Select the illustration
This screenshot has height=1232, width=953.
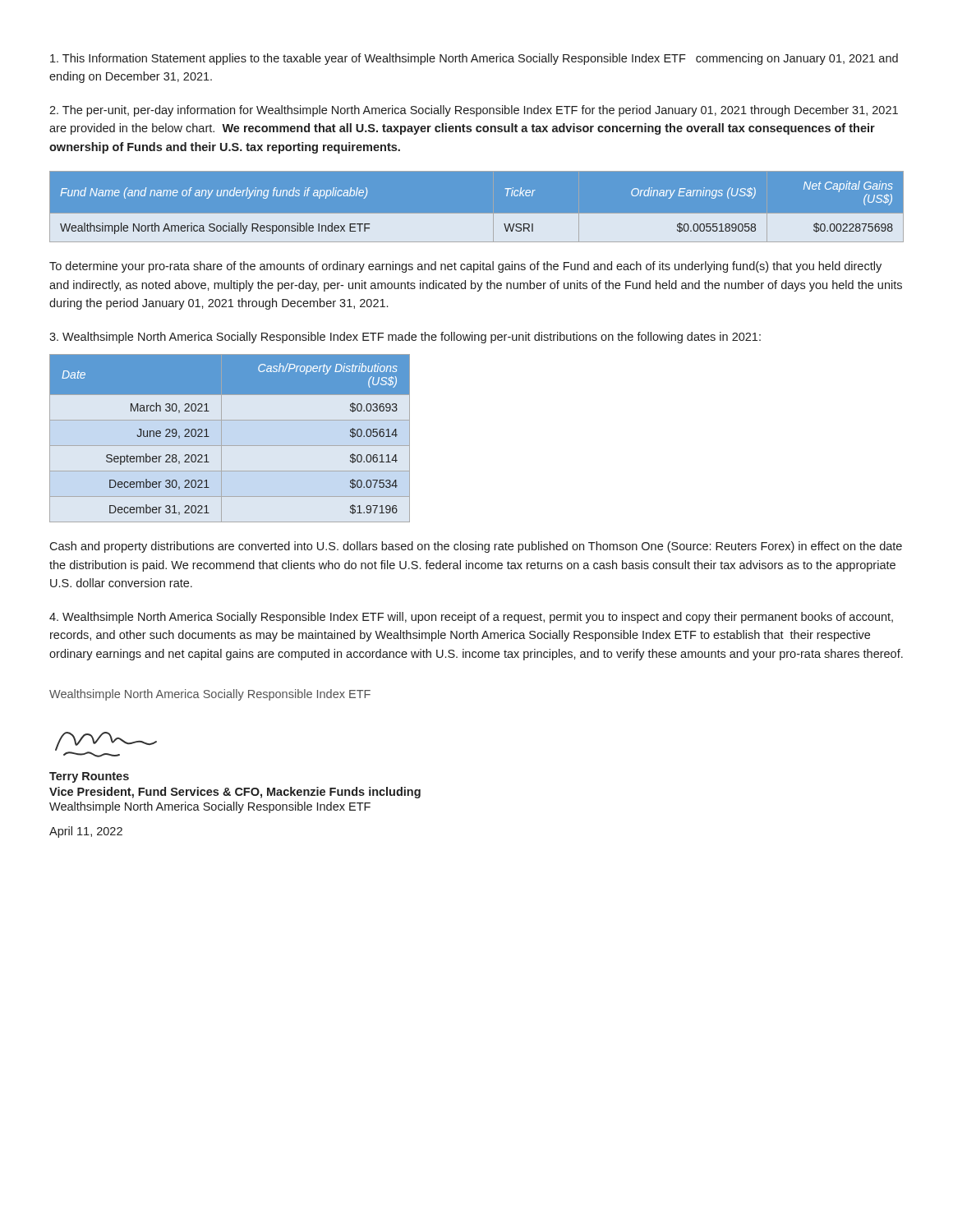[x=476, y=740]
